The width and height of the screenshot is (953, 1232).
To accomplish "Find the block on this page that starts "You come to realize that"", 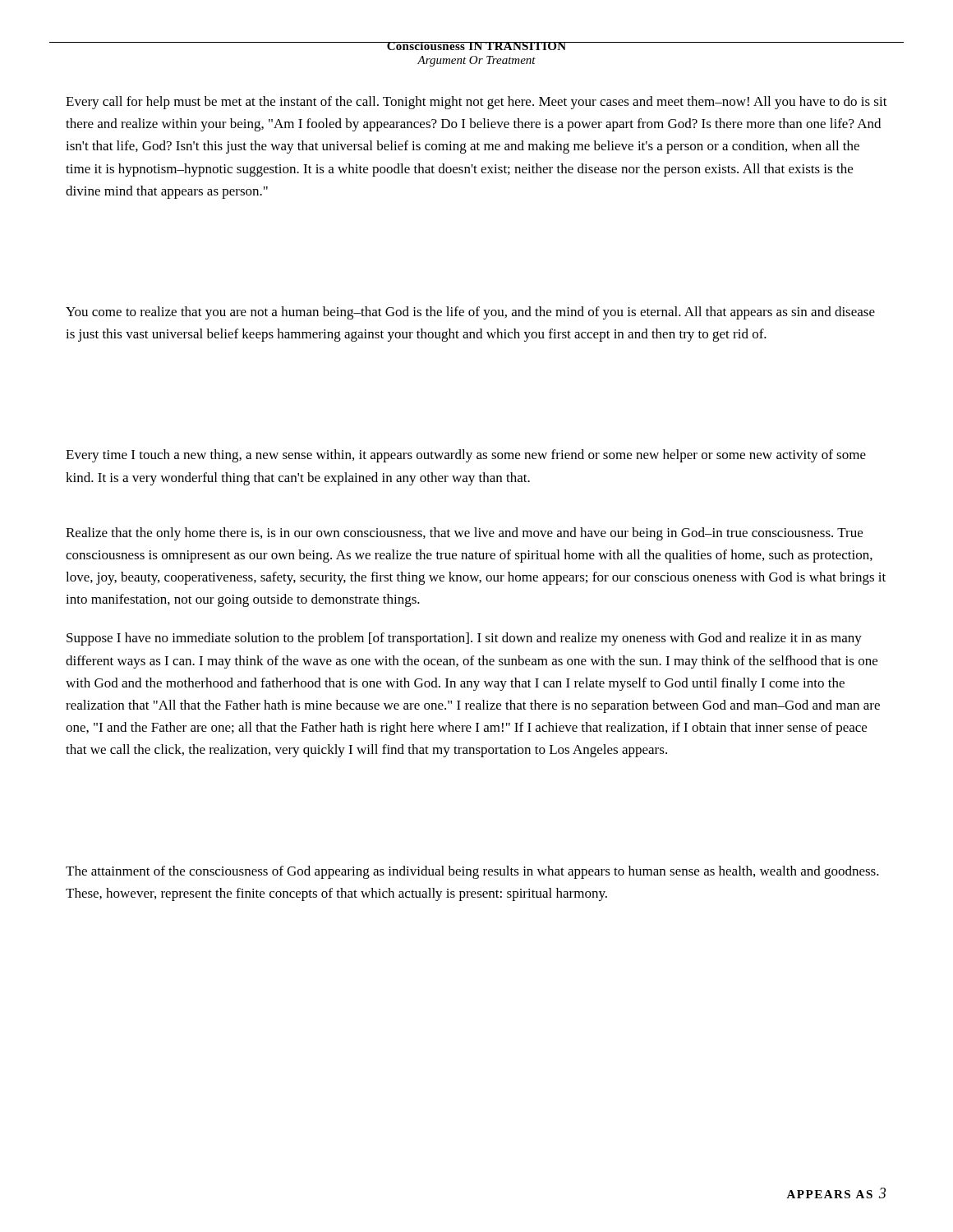I will coord(470,323).
